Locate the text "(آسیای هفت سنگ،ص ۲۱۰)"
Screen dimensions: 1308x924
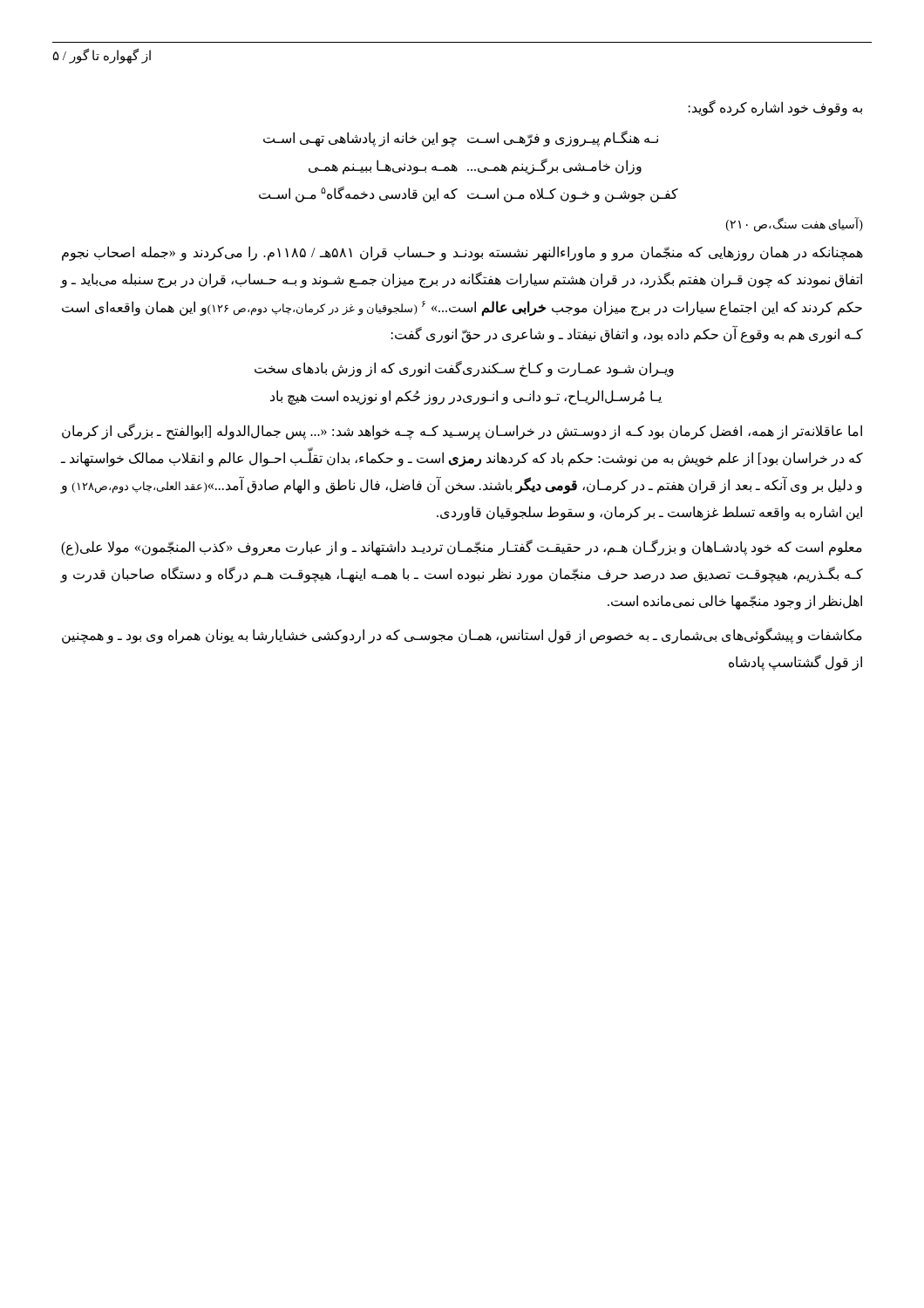pos(794,225)
